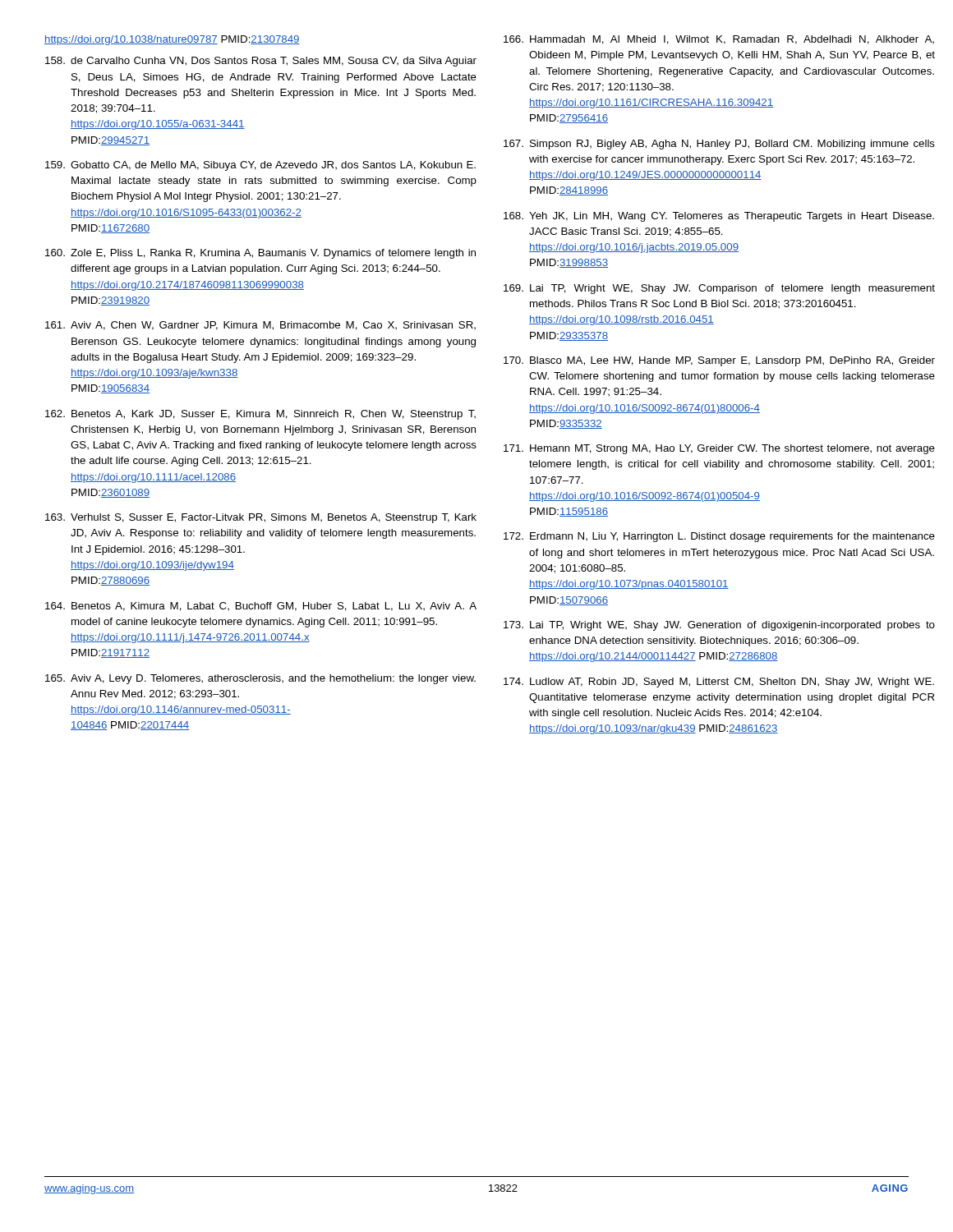
Task: Find the list item that reads "170. Blasco MA, Lee HW, Hande MP, Samper"
Action: click(719, 361)
